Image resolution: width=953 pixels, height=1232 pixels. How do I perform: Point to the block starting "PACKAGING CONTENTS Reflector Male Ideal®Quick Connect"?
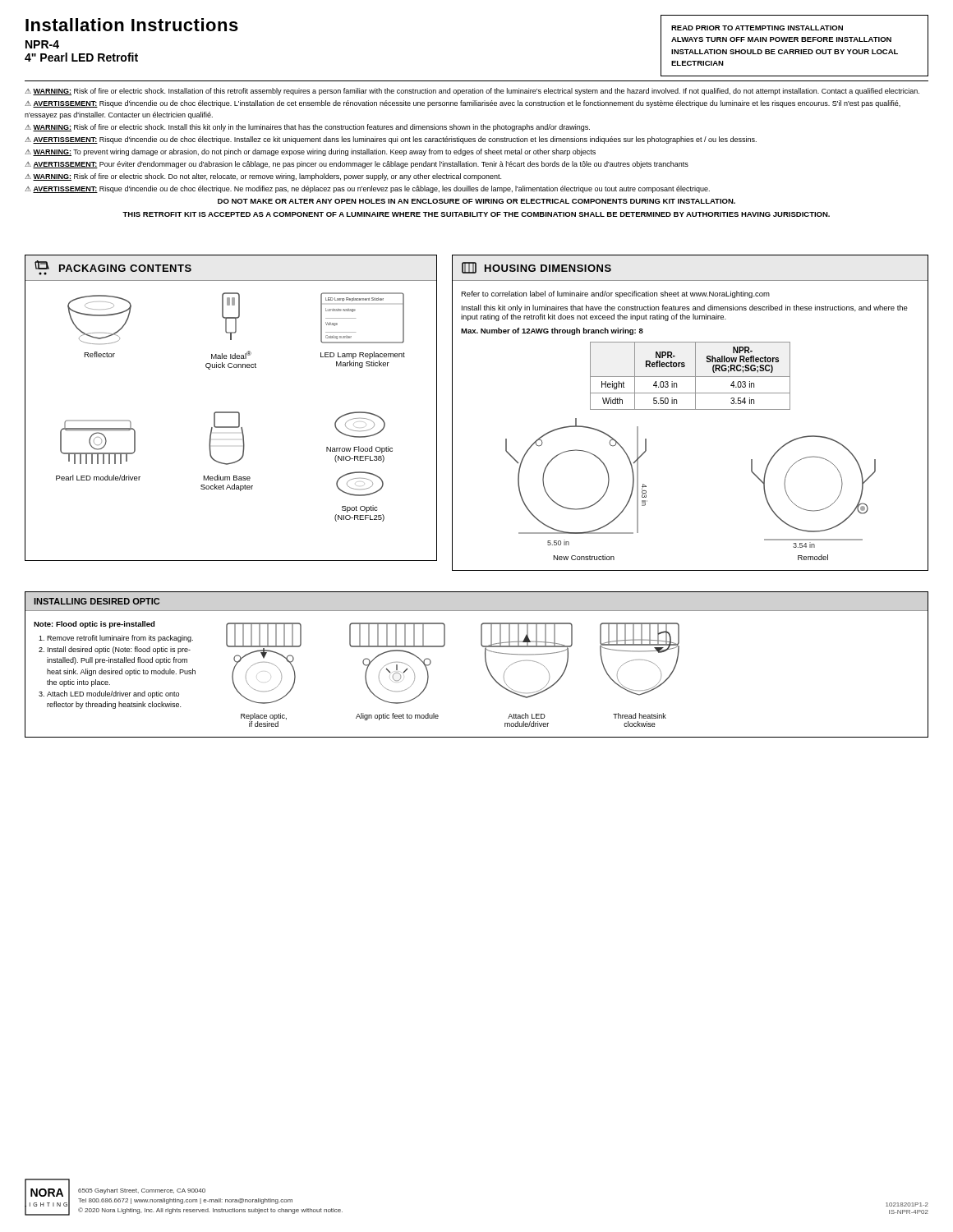[231, 408]
